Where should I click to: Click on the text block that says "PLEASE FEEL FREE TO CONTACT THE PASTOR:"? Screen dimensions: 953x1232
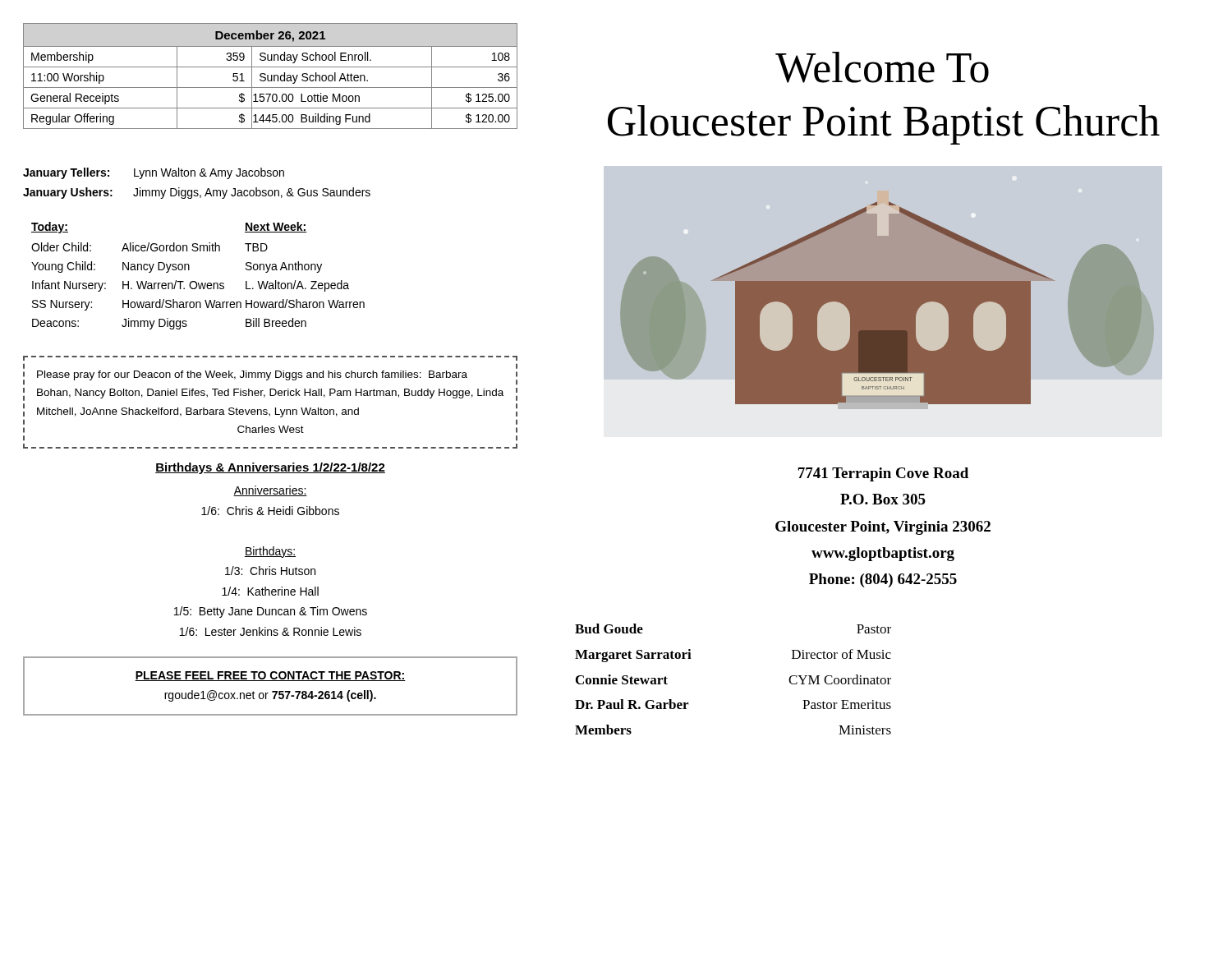pos(270,686)
